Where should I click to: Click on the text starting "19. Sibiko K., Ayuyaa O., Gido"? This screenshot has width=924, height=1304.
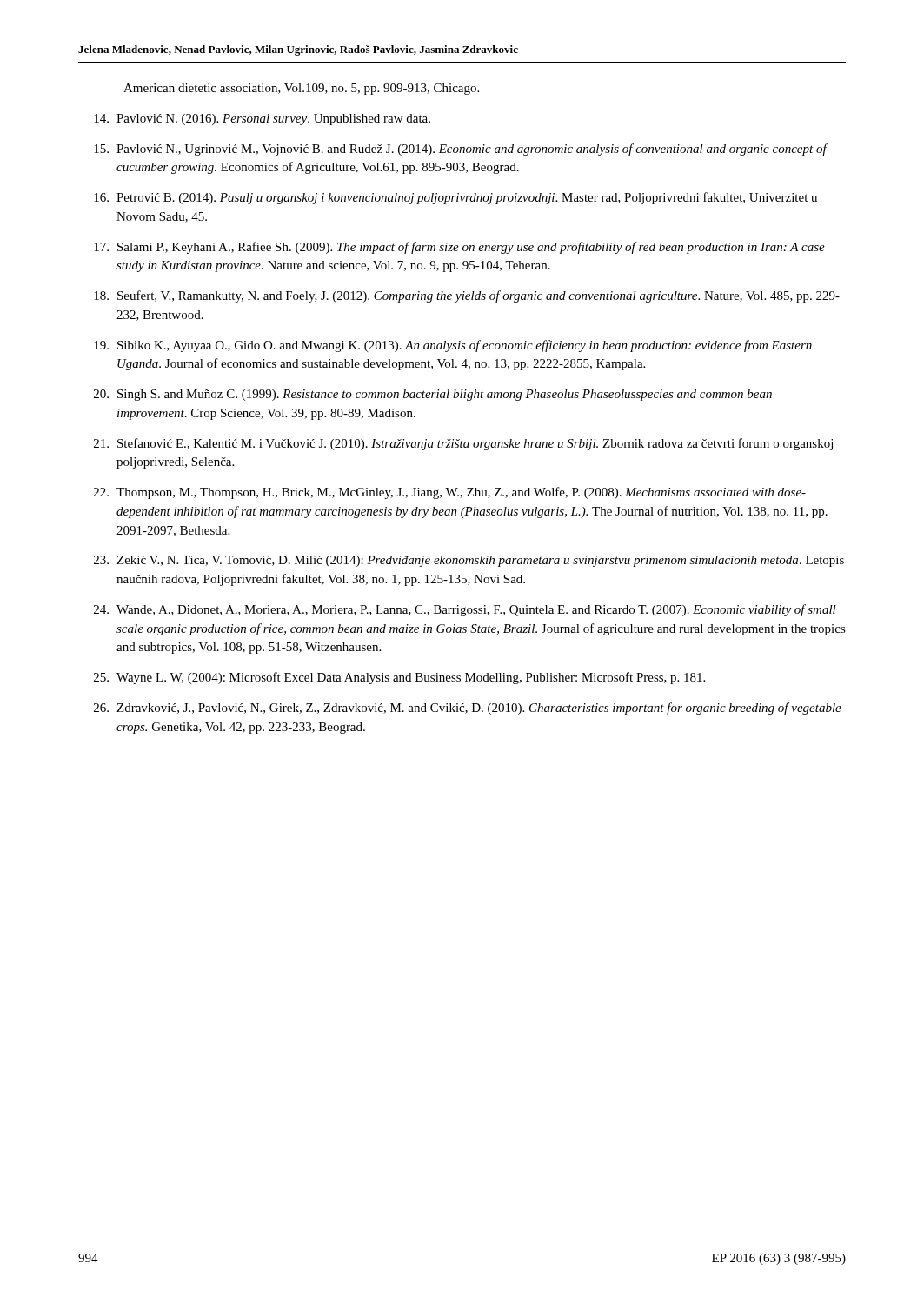tap(462, 355)
